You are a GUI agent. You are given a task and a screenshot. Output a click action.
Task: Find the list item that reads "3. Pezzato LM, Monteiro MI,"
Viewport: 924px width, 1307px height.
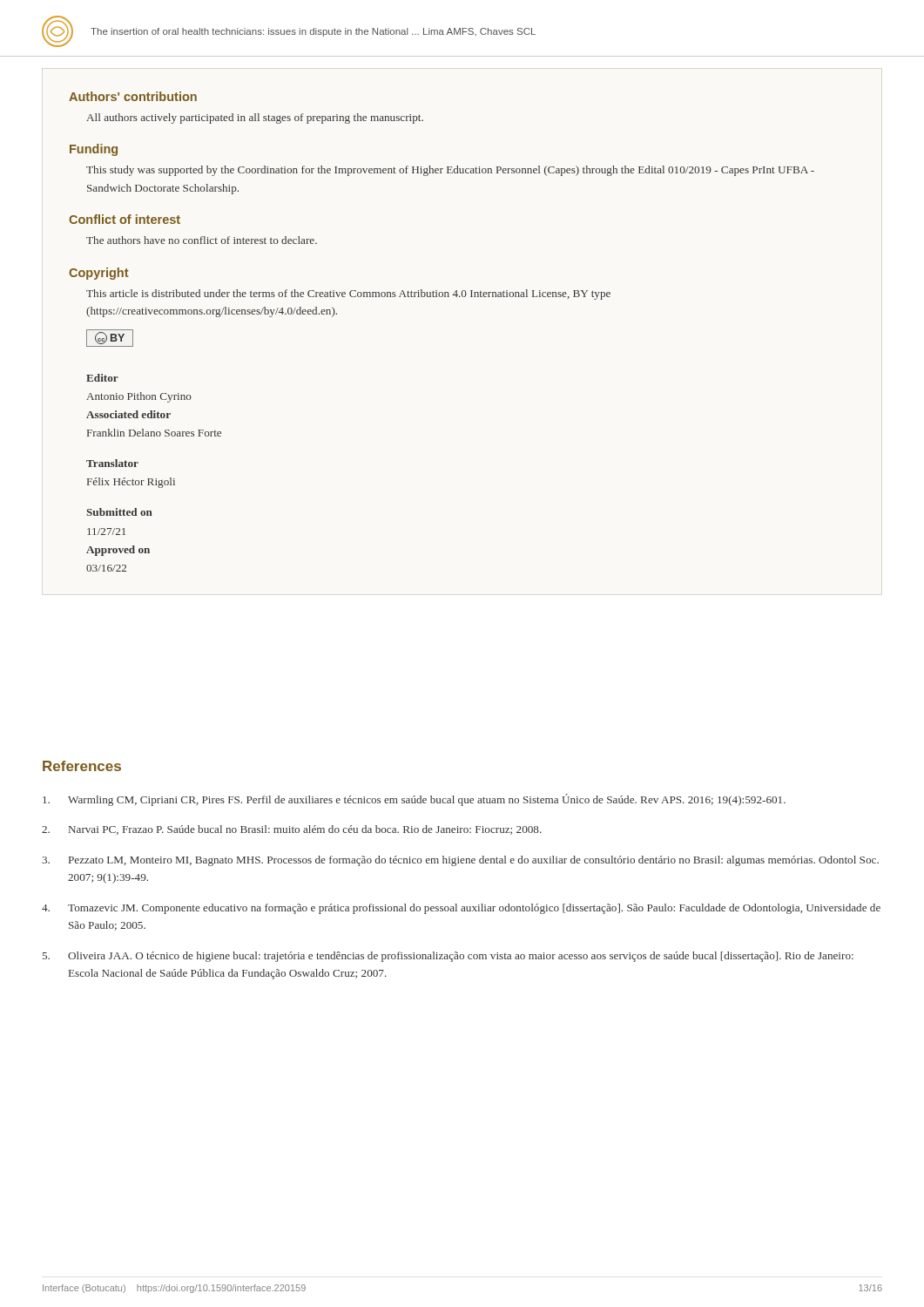click(x=462, y=869)
